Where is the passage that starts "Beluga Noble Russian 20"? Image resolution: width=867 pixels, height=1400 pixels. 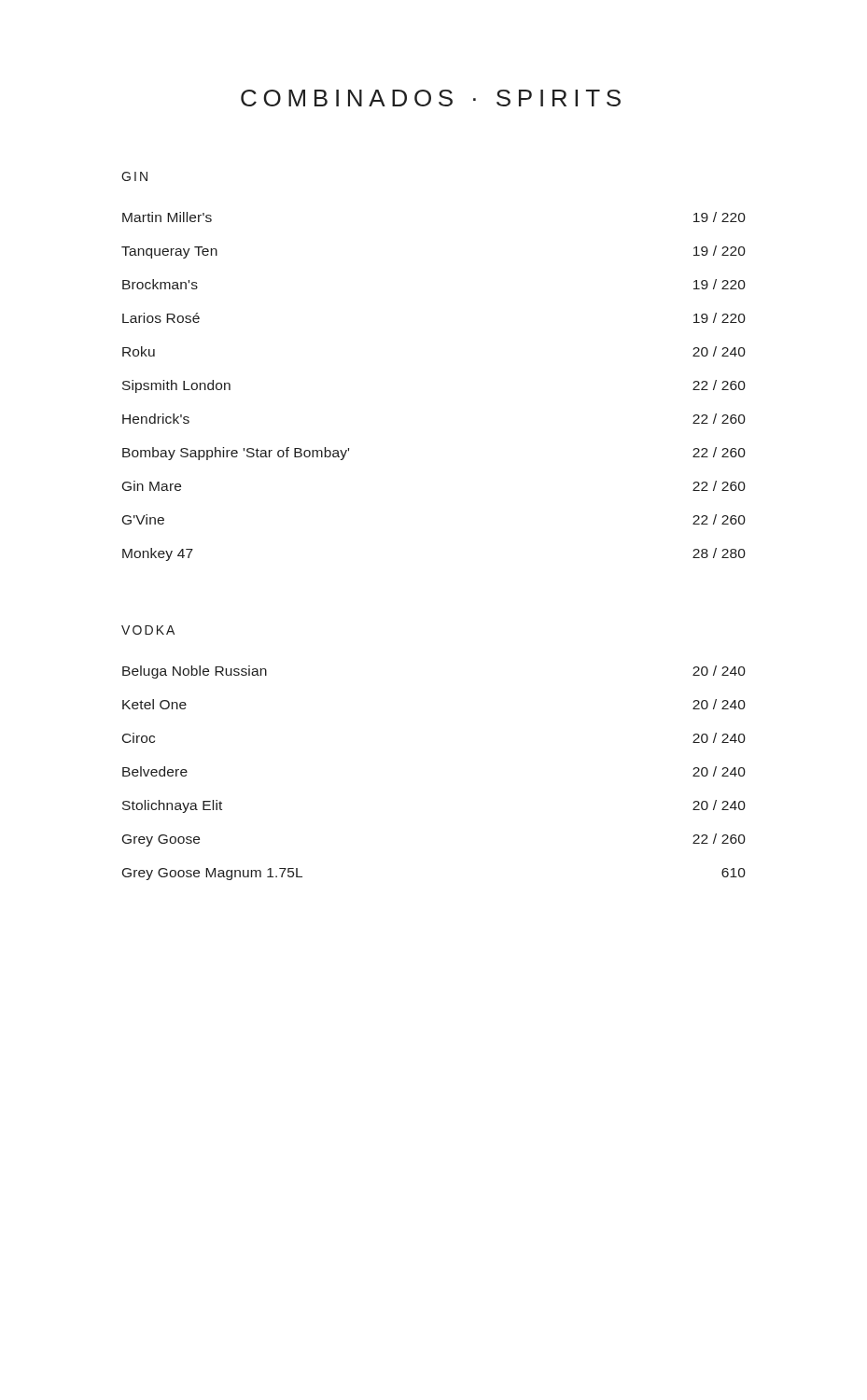193,671
